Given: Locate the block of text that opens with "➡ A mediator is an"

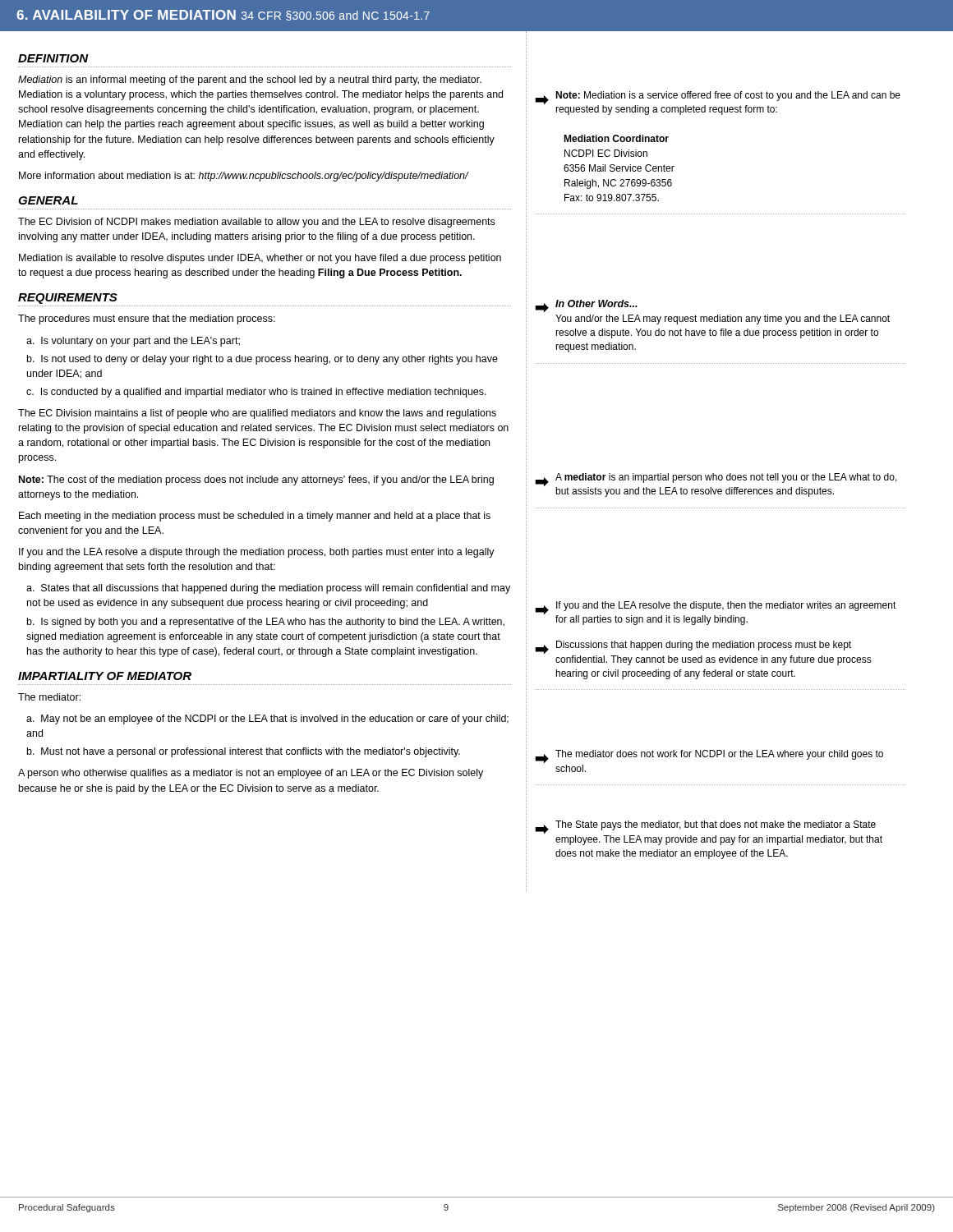Looking at the screenshot, I should pyautogui.click(x=720, y=485).
